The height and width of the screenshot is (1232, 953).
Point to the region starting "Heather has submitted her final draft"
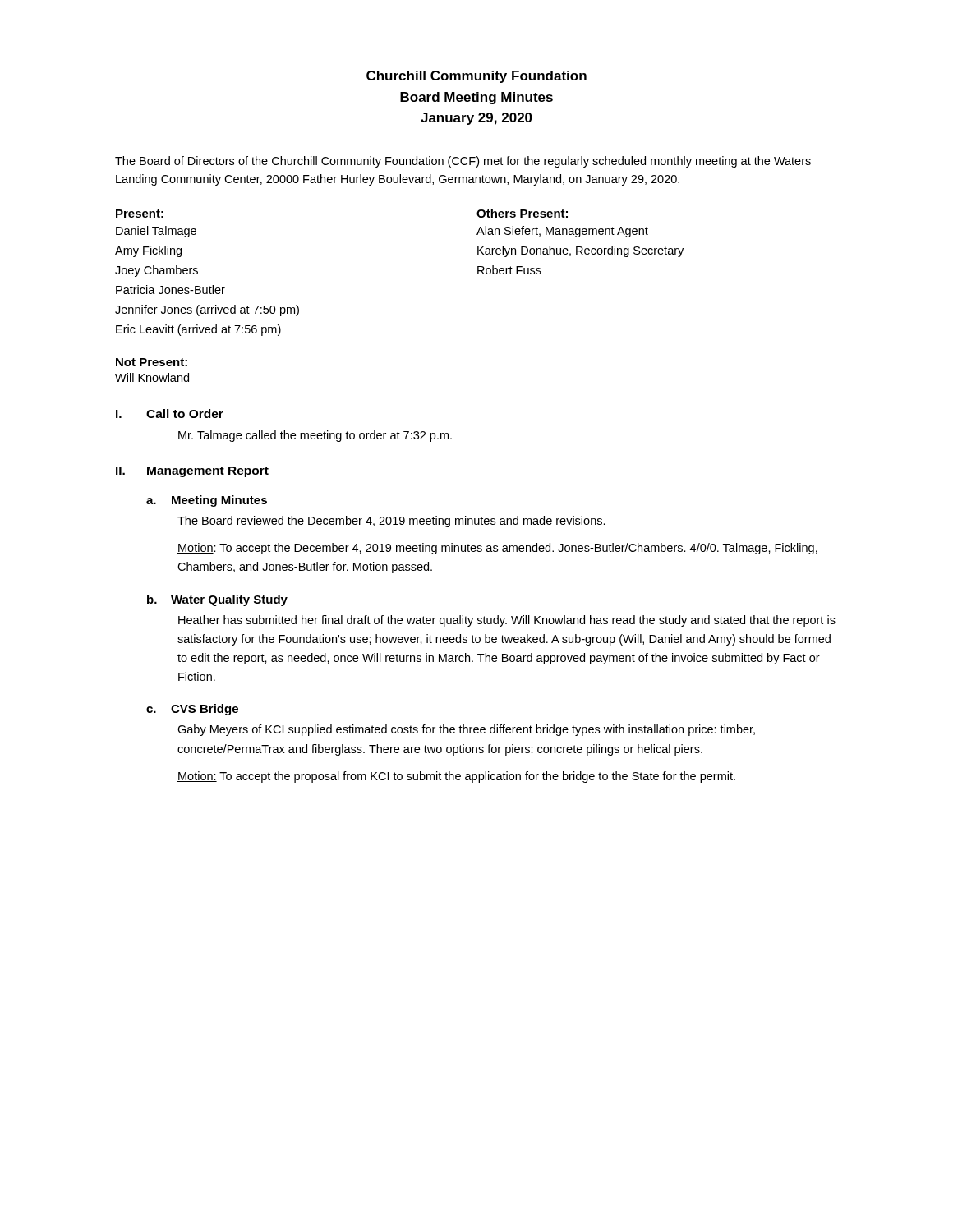point(506,648)
